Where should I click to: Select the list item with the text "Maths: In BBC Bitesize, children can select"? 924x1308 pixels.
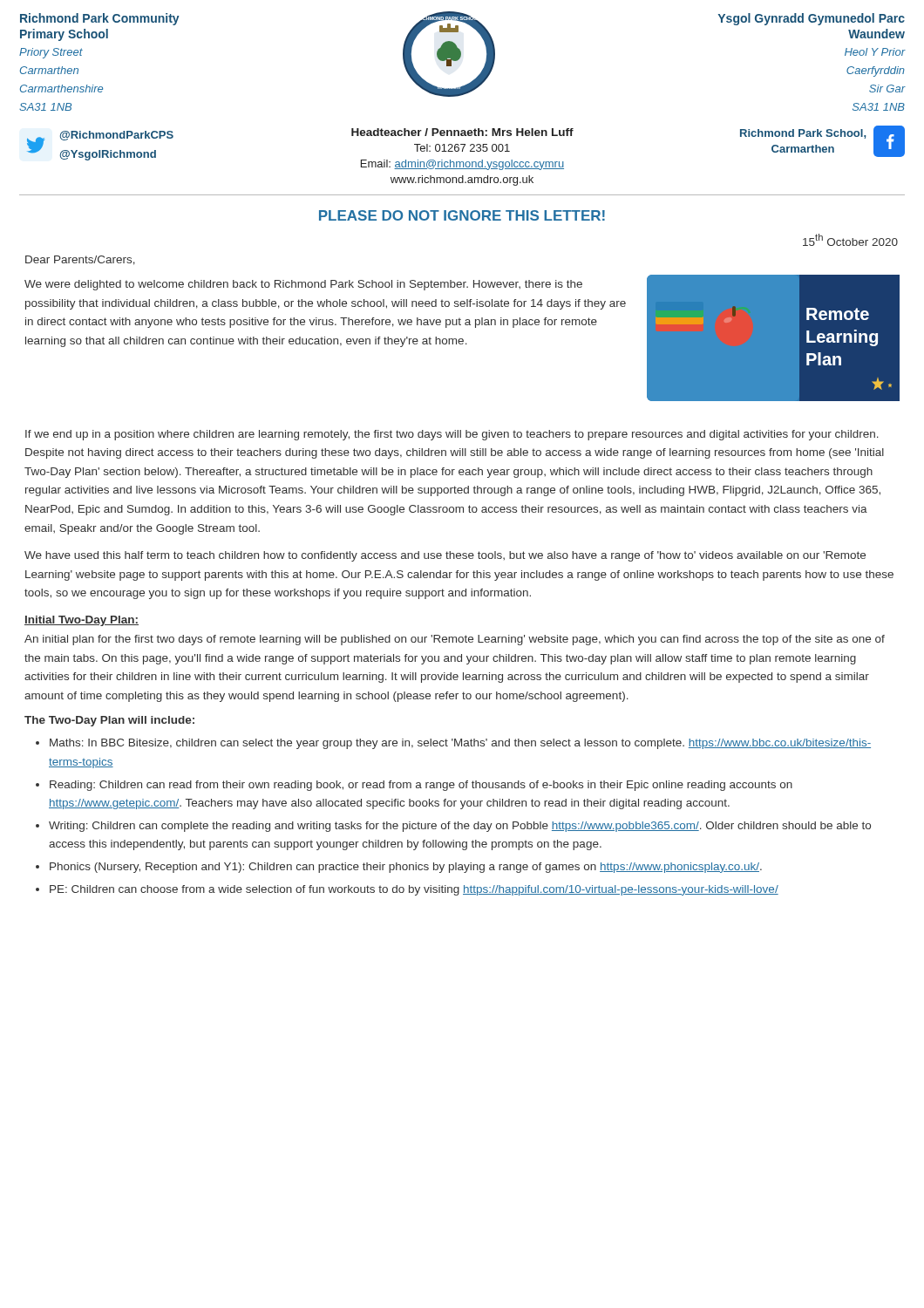tap(460, 752)
